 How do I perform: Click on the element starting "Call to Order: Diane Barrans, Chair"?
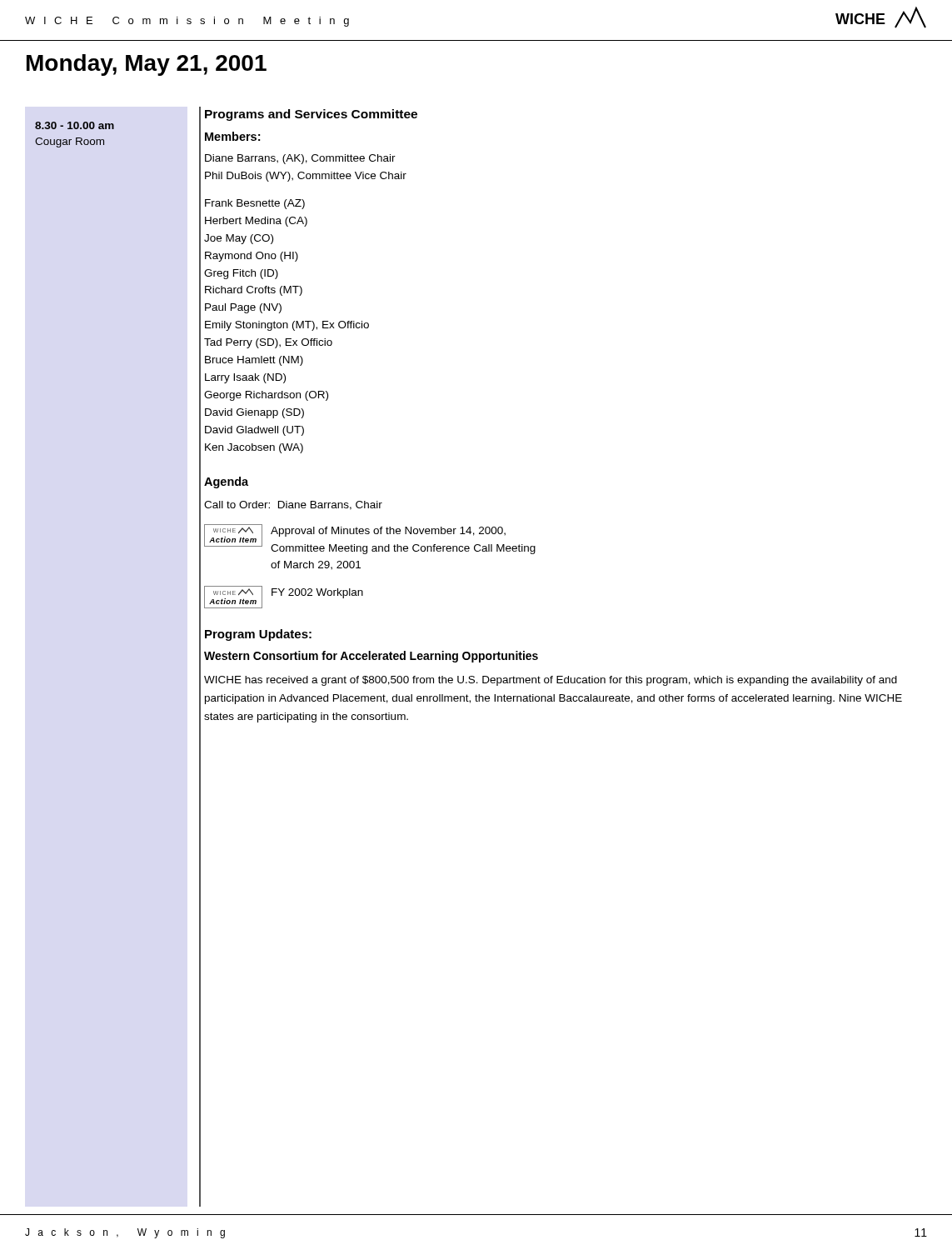[293, 504]
